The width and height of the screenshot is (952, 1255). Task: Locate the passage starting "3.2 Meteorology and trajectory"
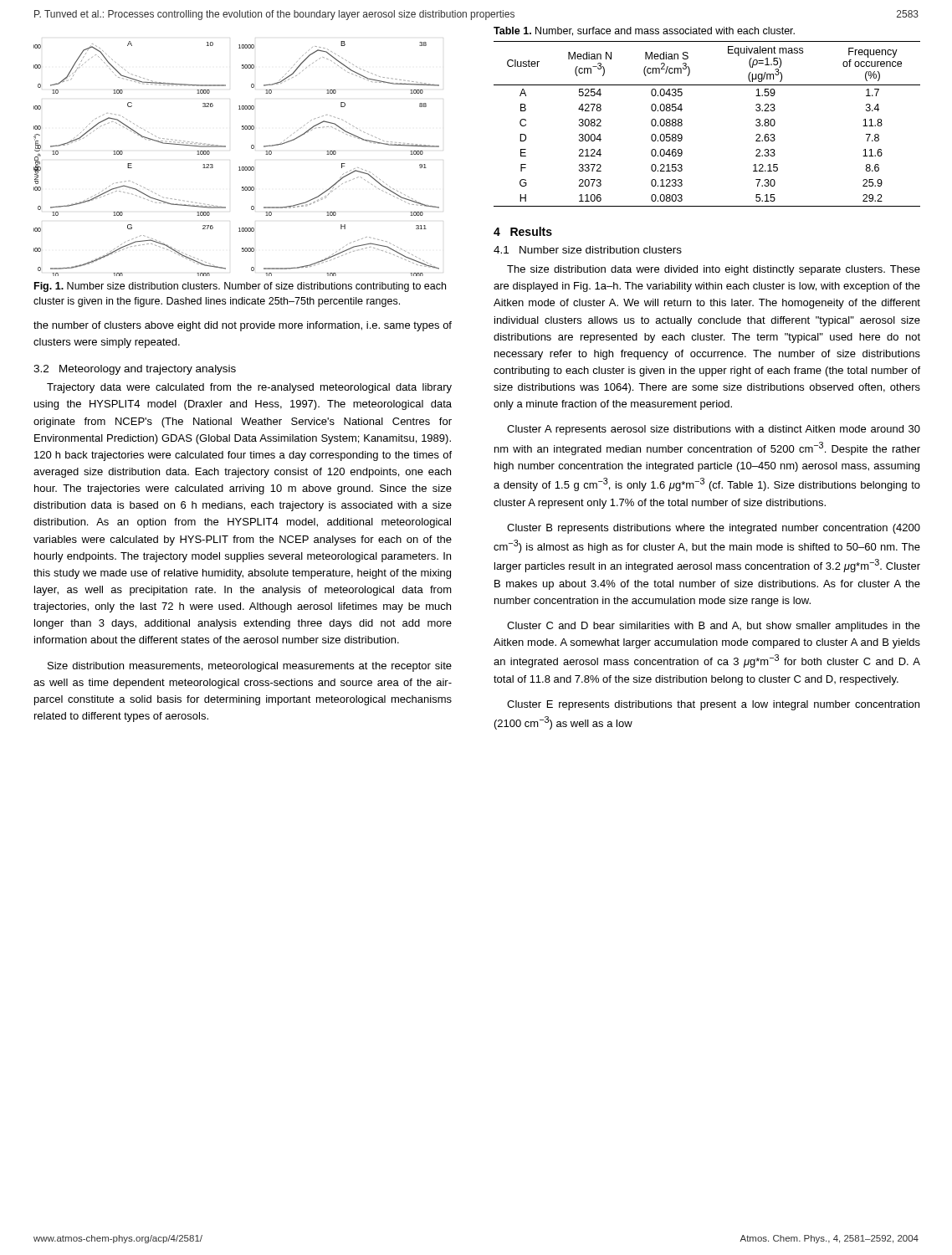[x=135, y=369]
